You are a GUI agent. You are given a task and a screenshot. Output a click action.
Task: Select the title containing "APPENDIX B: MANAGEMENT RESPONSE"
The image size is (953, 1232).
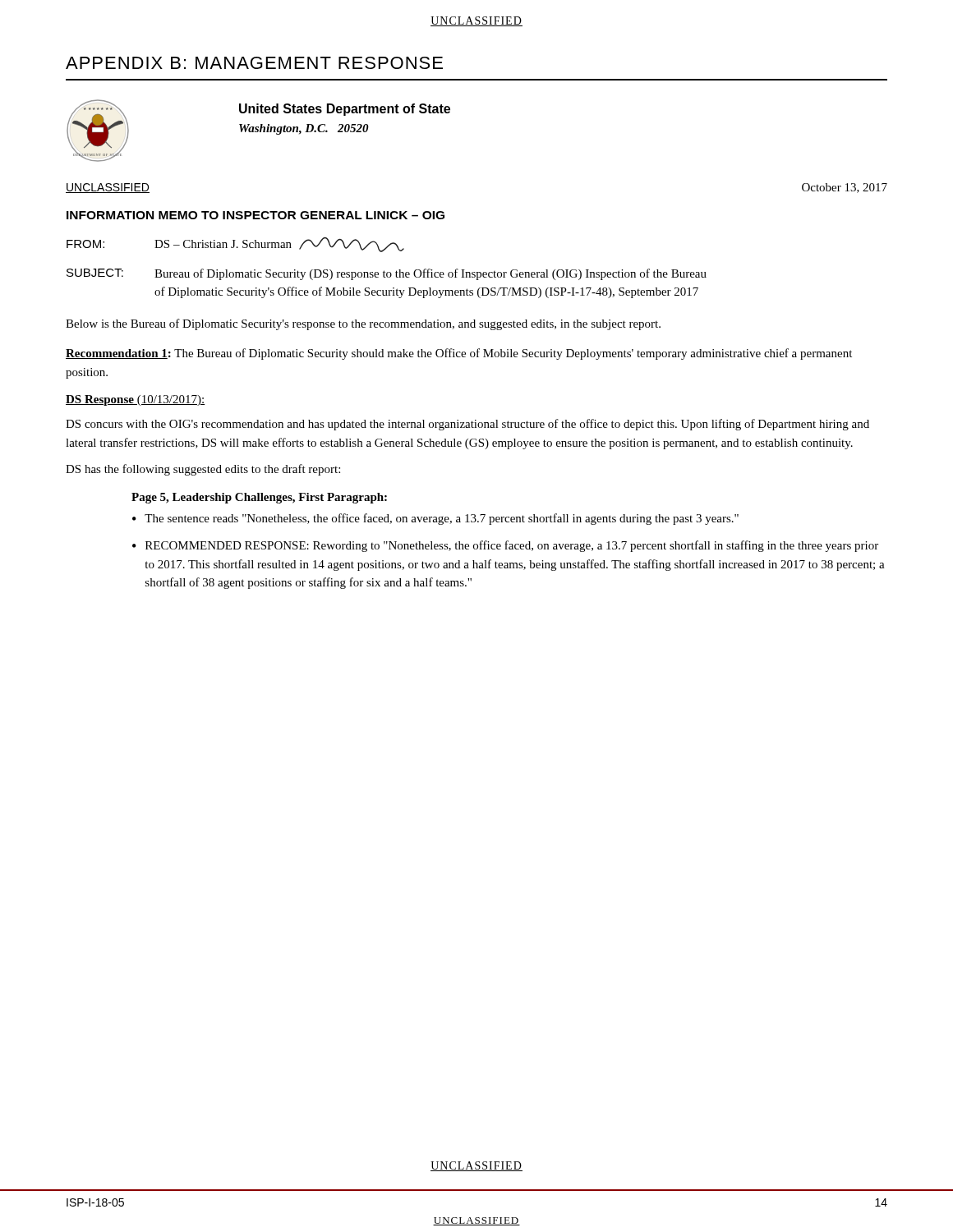click(x=255, y=63)
